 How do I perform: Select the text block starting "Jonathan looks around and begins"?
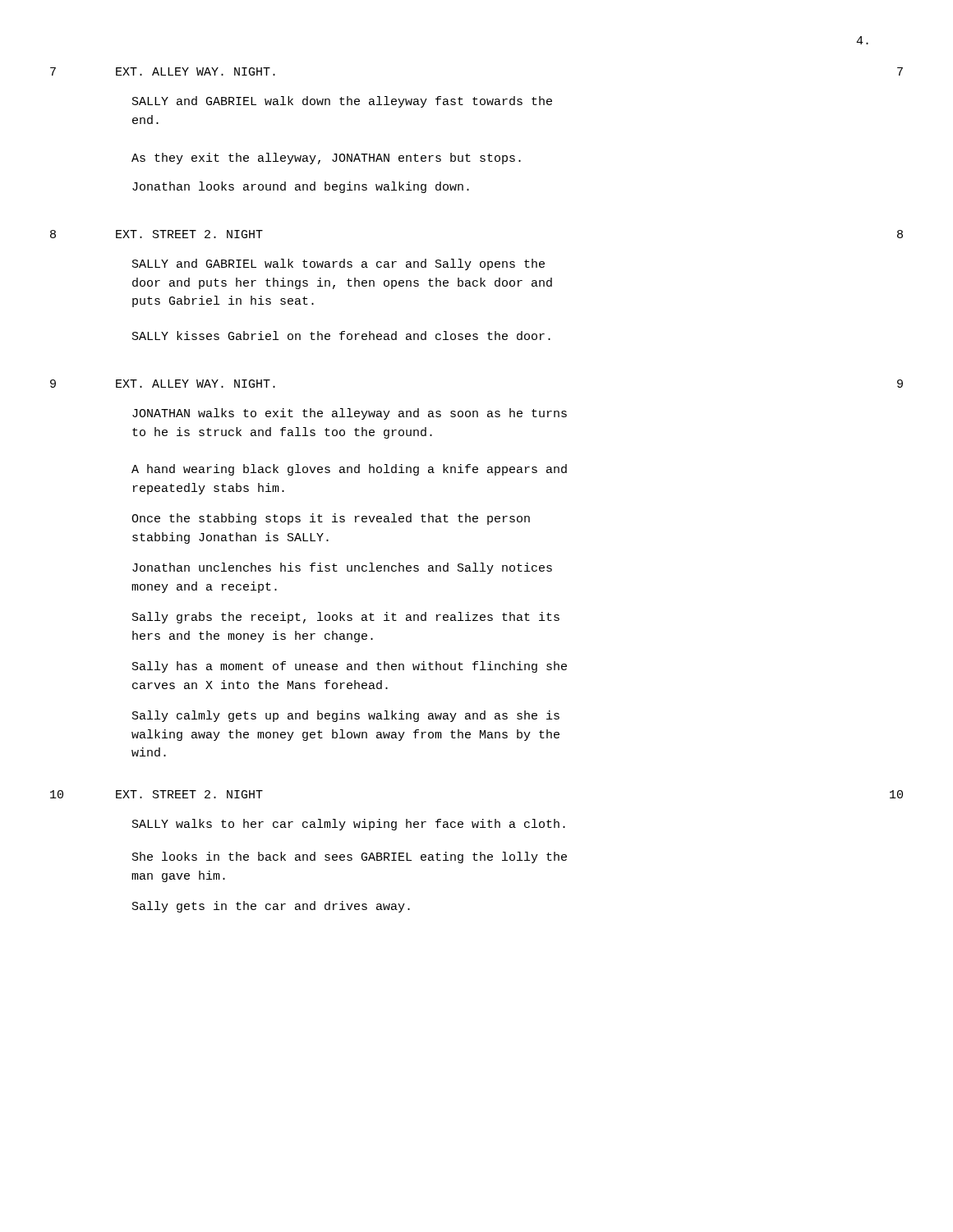coord(302,188)
